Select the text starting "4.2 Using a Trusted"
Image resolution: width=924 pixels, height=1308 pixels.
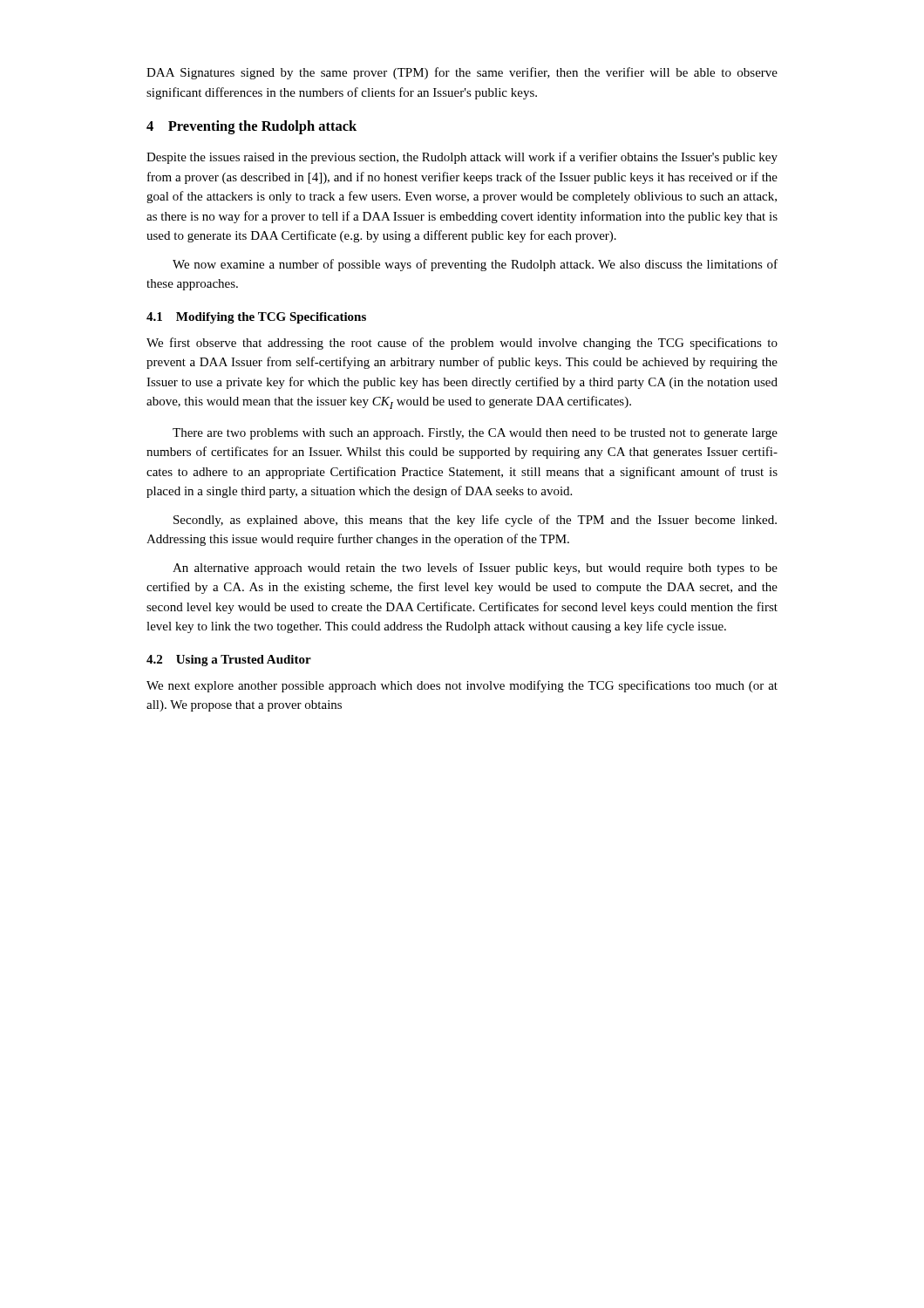[229, 659]
